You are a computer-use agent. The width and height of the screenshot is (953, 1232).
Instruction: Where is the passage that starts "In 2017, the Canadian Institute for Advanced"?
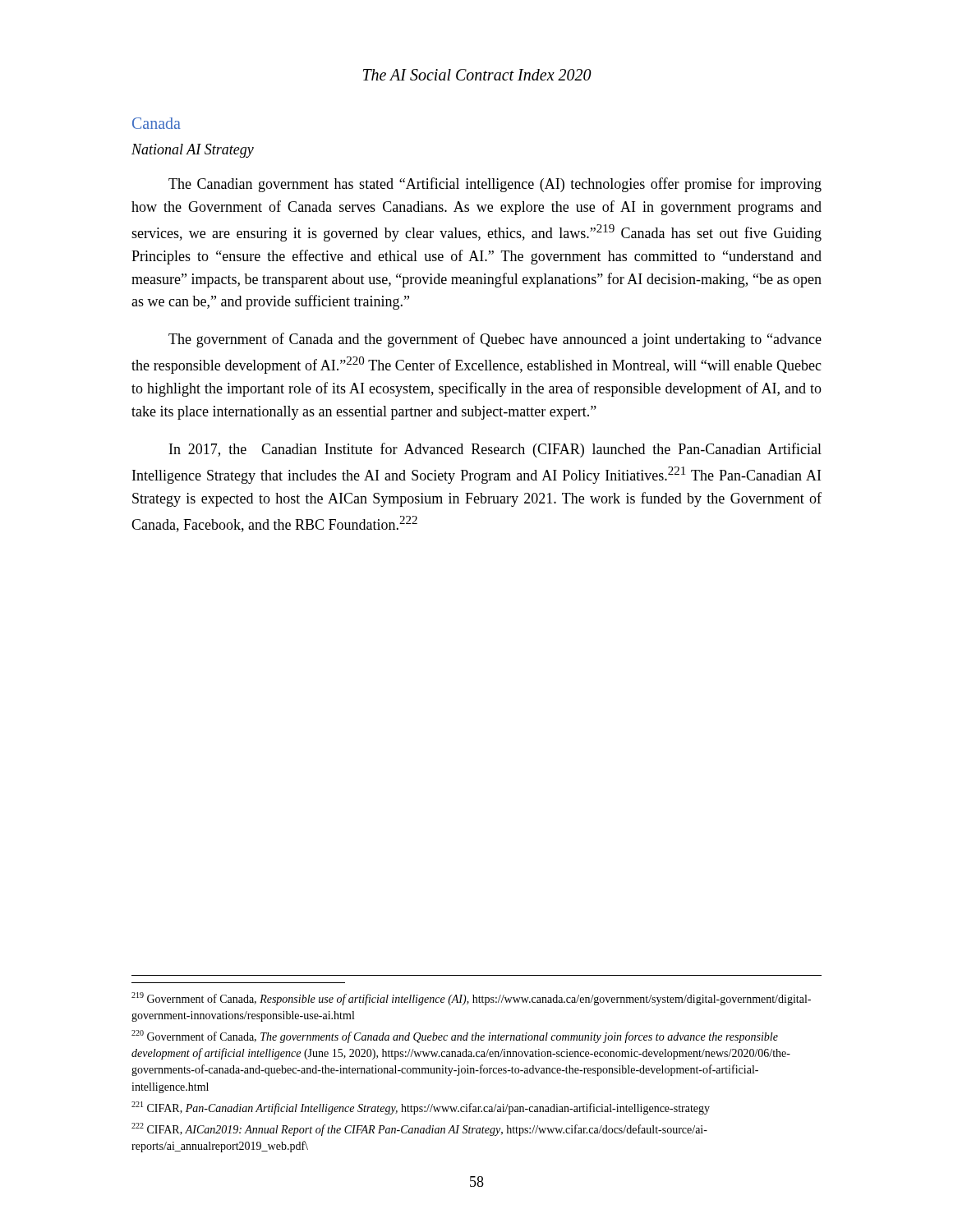[x=476, y=487]
